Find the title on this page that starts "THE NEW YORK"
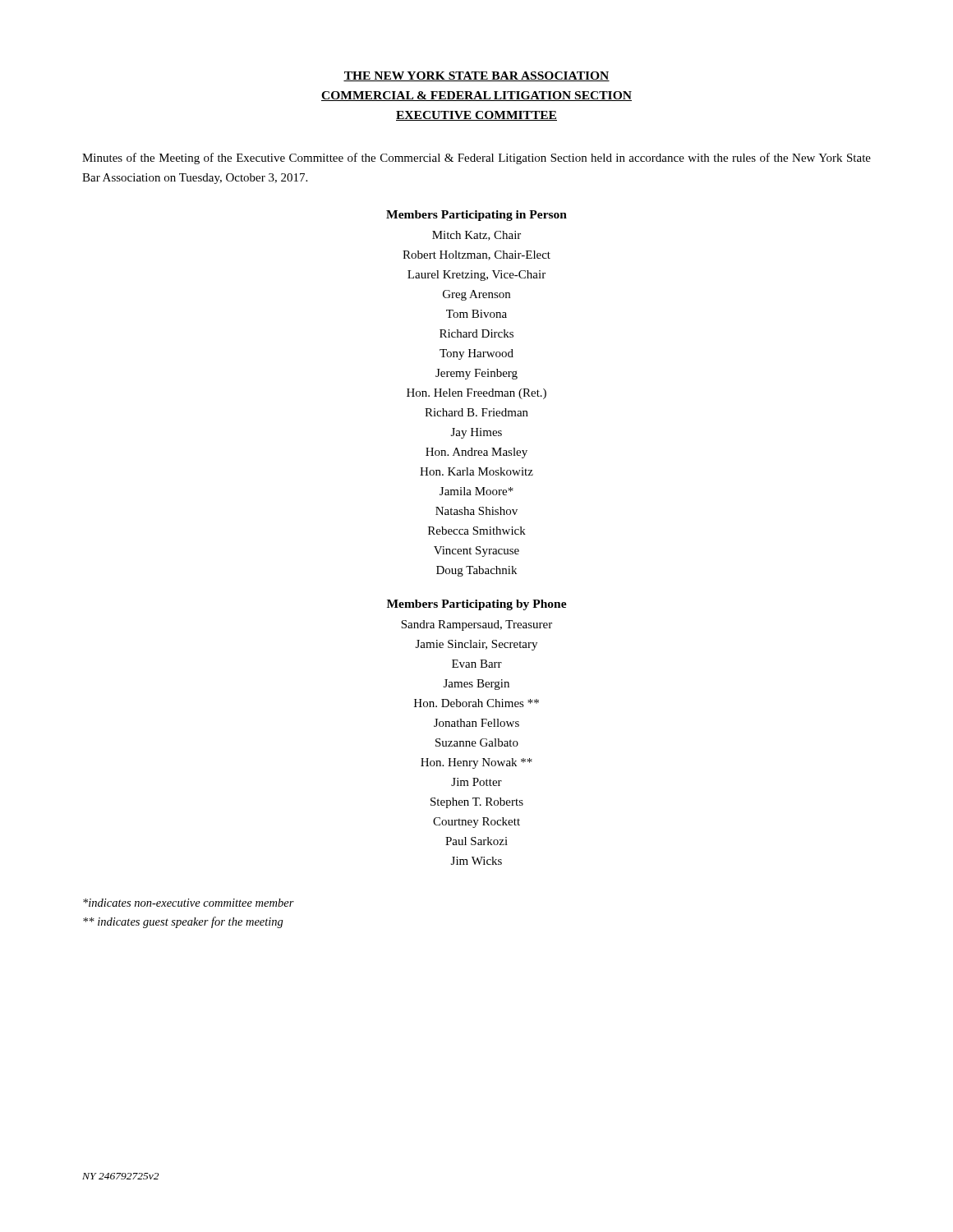 [476, 95]
